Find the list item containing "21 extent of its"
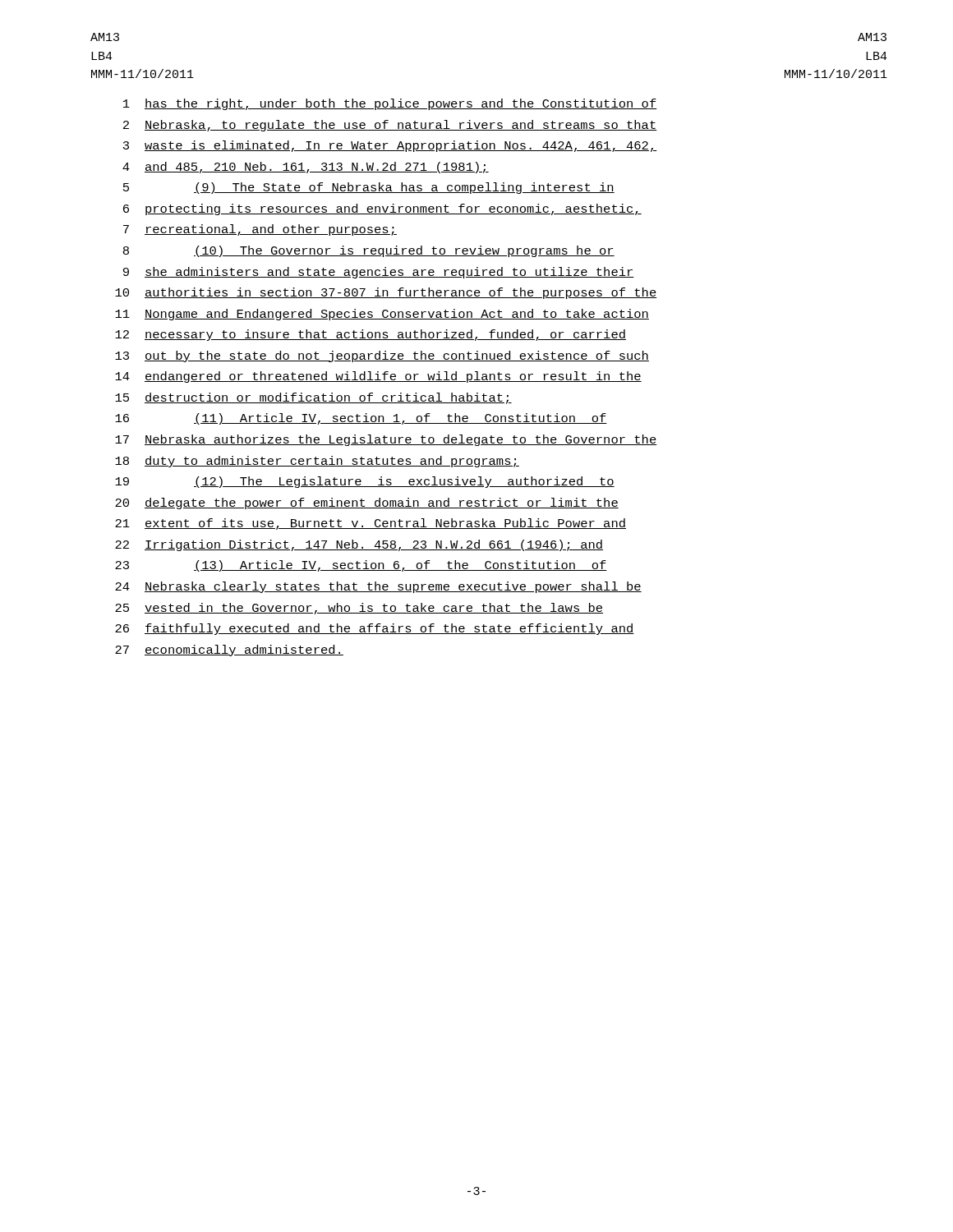Viewport: 953px width, 1232px height. coord(489,525)
